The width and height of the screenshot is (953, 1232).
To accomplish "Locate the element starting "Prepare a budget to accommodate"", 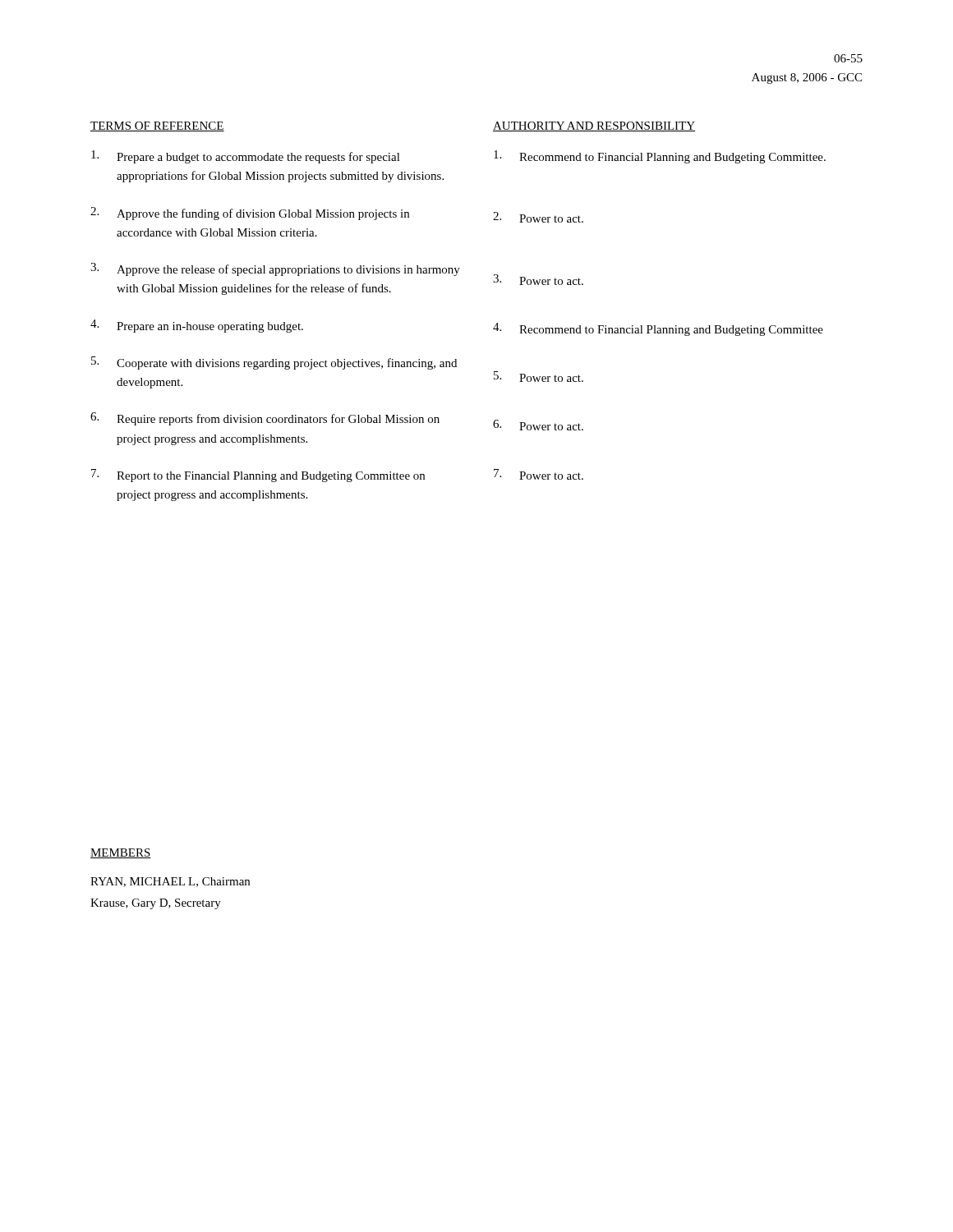I will click(x=275, y=167).
